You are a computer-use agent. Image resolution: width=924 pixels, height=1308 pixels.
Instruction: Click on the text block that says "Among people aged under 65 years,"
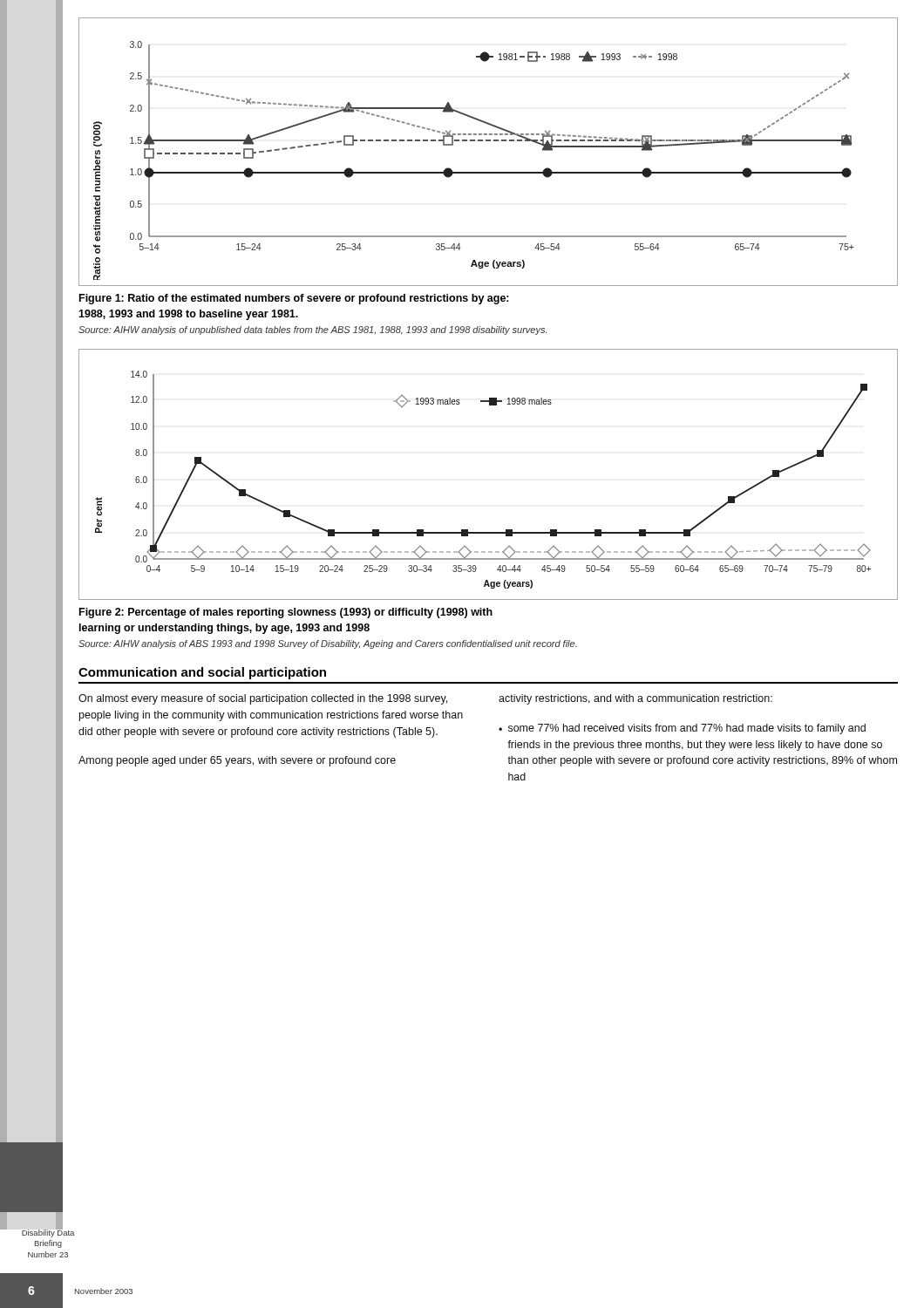point(237,761)
